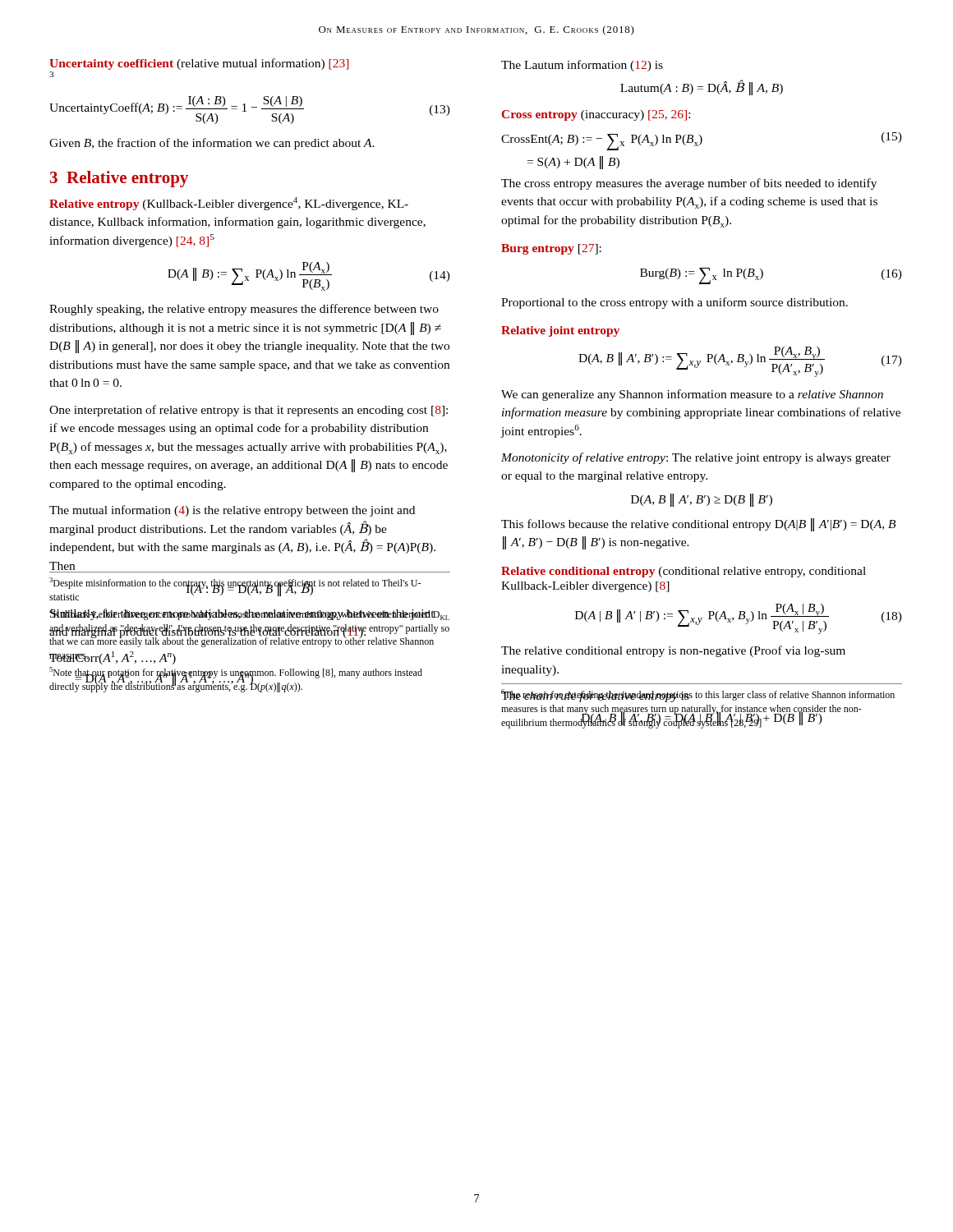This screenshot has width=953, height=1232.
Task: Select the text block with the text "The Lautum information (12)"
Action: pyautogui.click(x=582, y=64)
